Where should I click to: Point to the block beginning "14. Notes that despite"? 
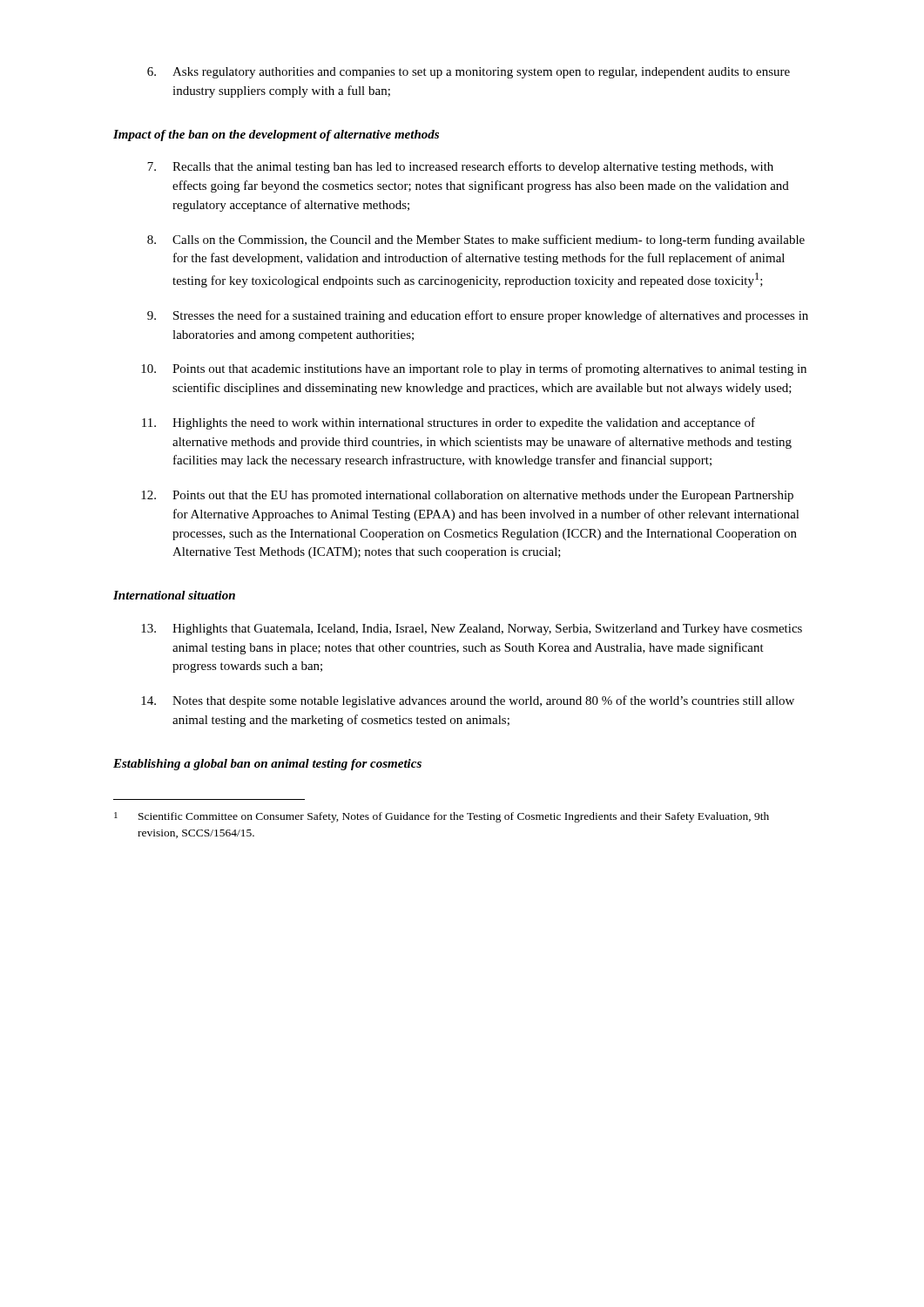pos(462,711)
